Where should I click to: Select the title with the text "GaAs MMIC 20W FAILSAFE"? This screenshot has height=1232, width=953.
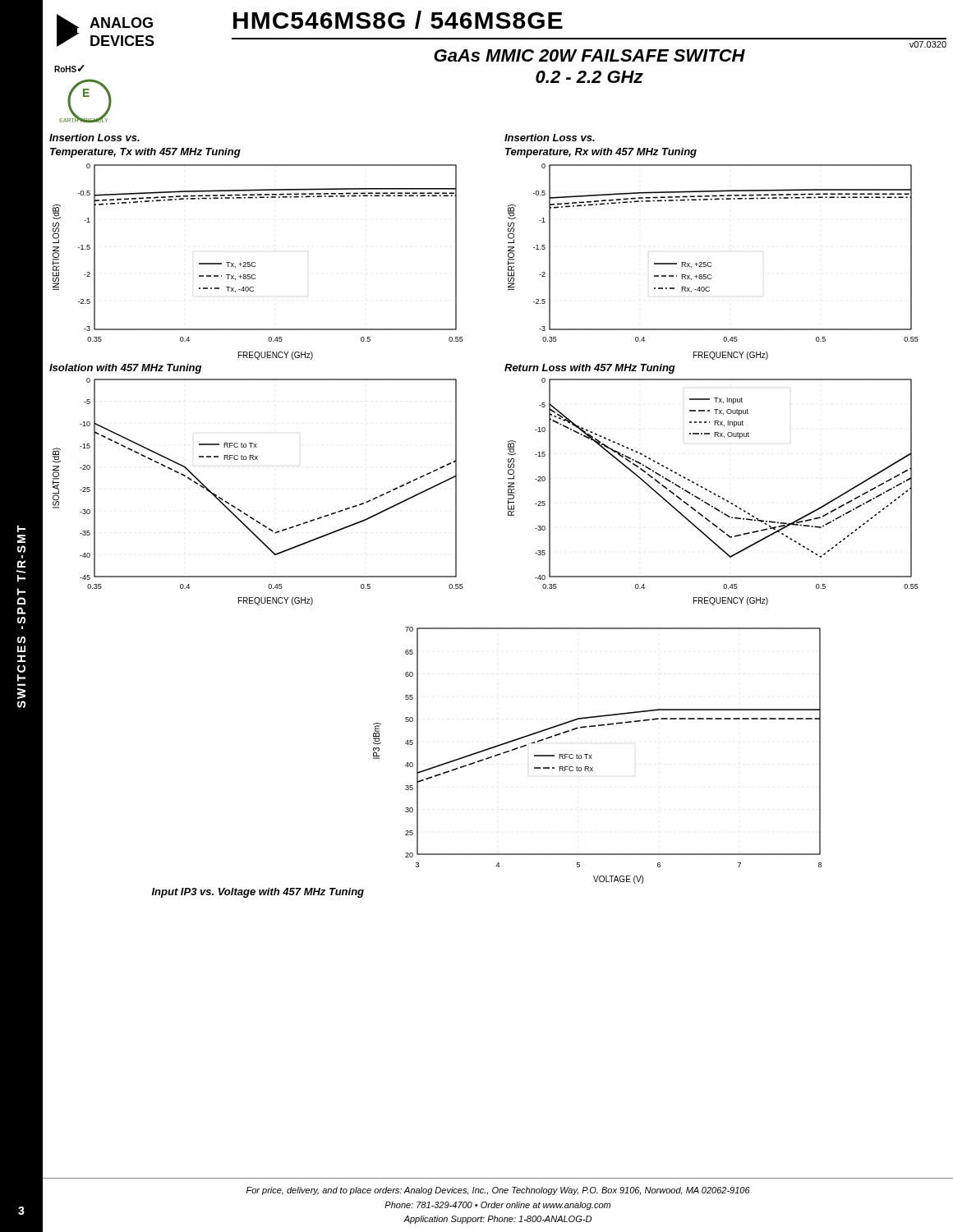point(589,66)
